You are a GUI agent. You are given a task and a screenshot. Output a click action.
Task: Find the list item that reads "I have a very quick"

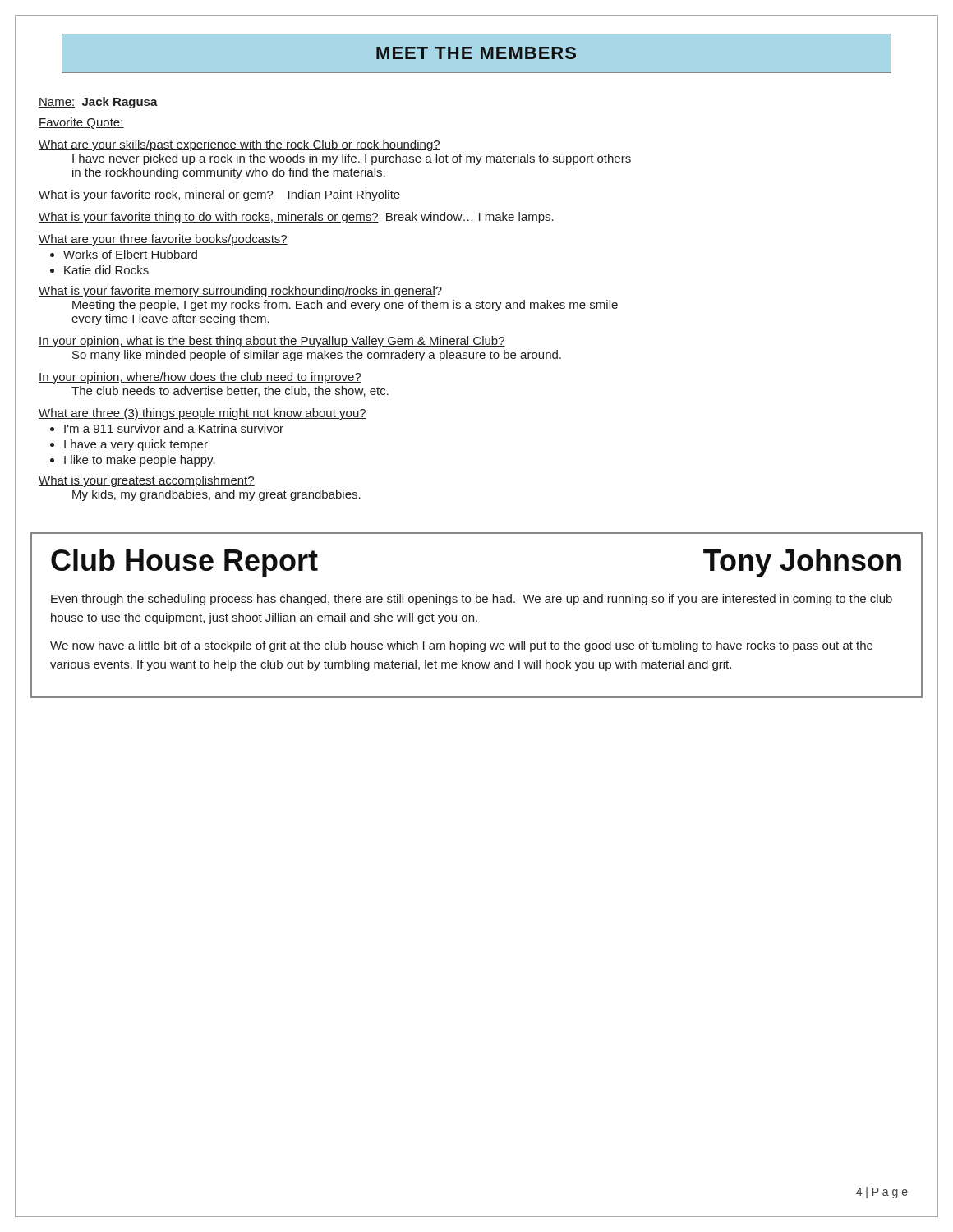[x=136, y=444]
